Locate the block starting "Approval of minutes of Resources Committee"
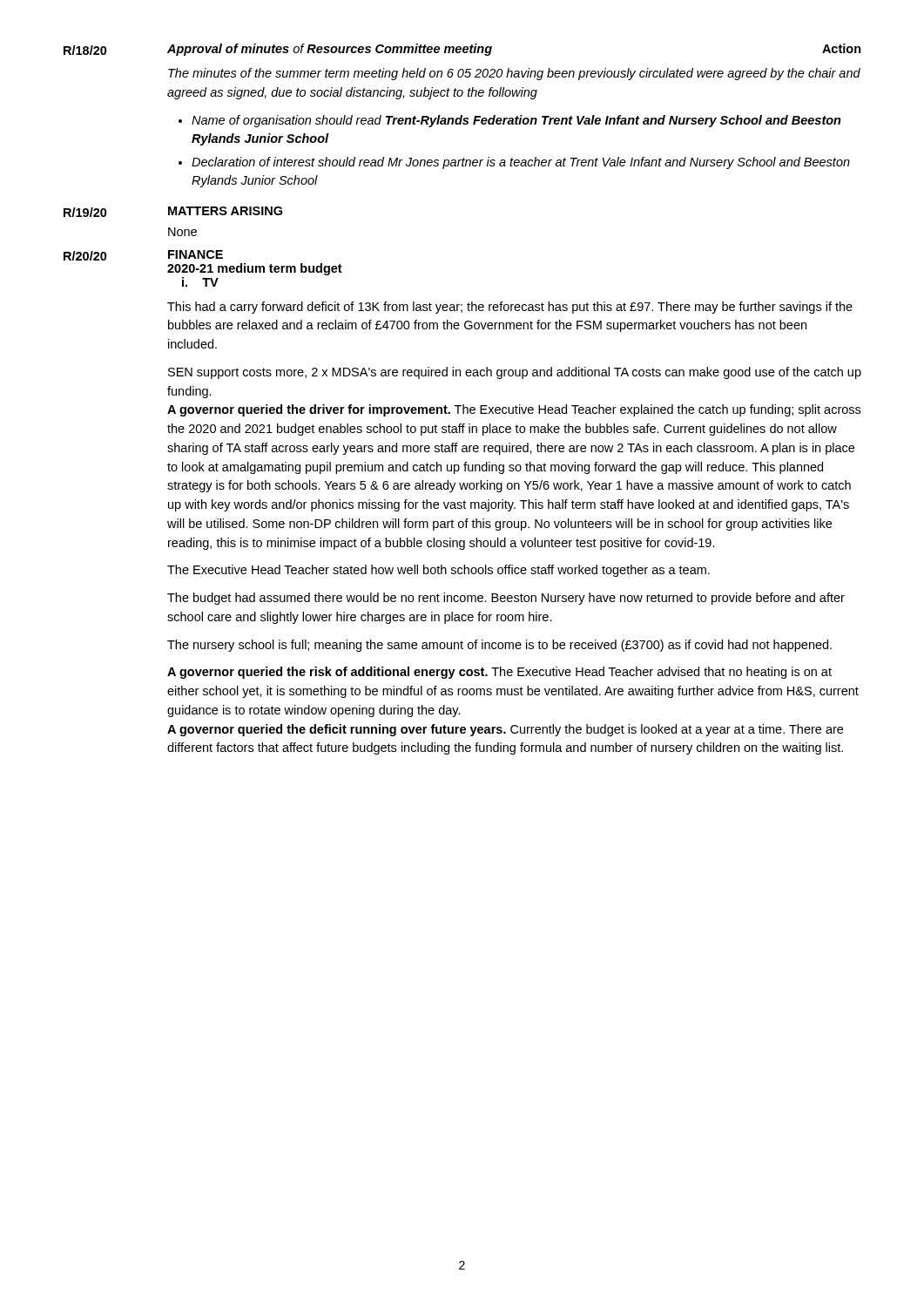This screenshot has width=924, height=1307. (514, 116)
